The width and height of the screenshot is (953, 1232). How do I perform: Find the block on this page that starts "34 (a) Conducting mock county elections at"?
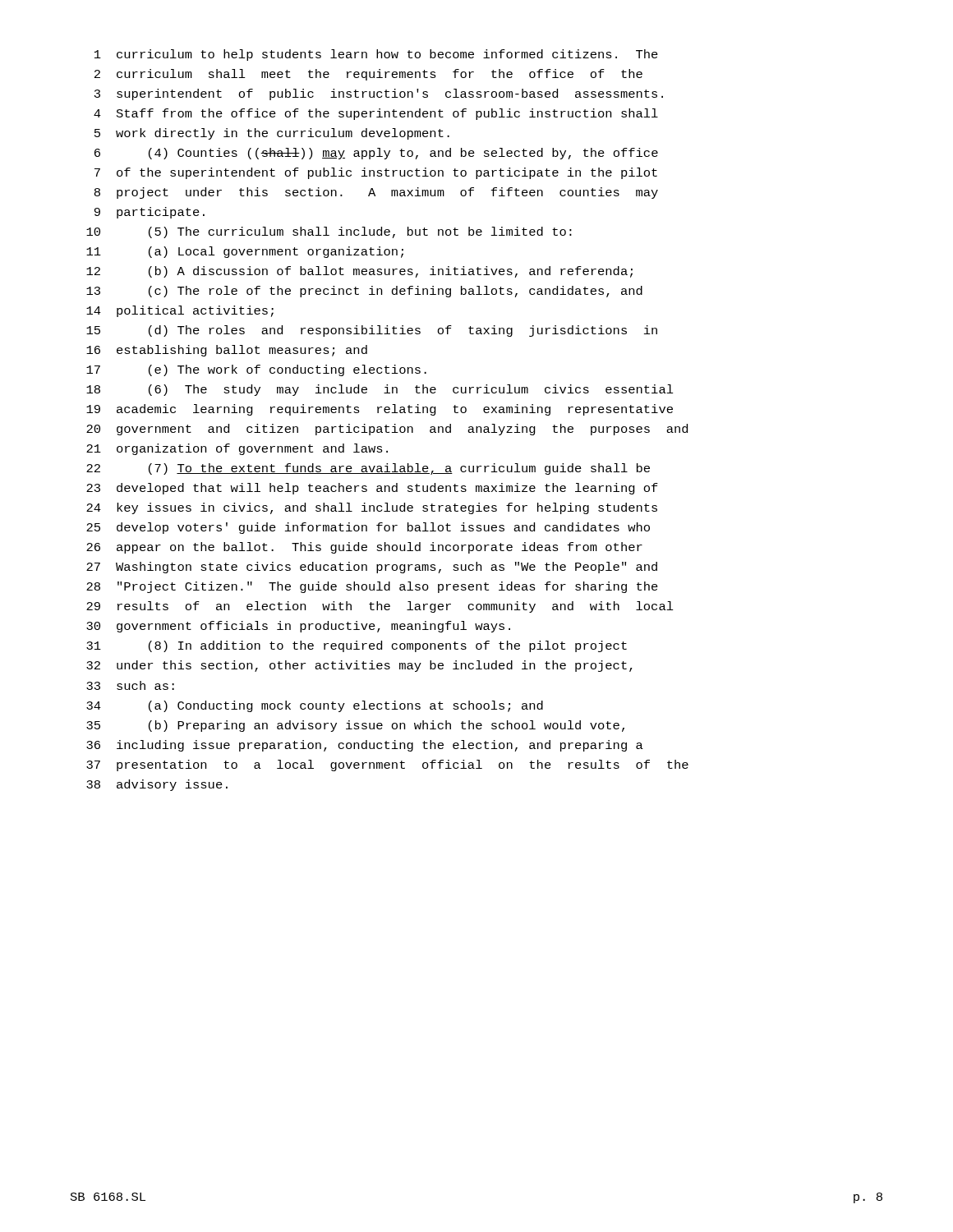476,706
